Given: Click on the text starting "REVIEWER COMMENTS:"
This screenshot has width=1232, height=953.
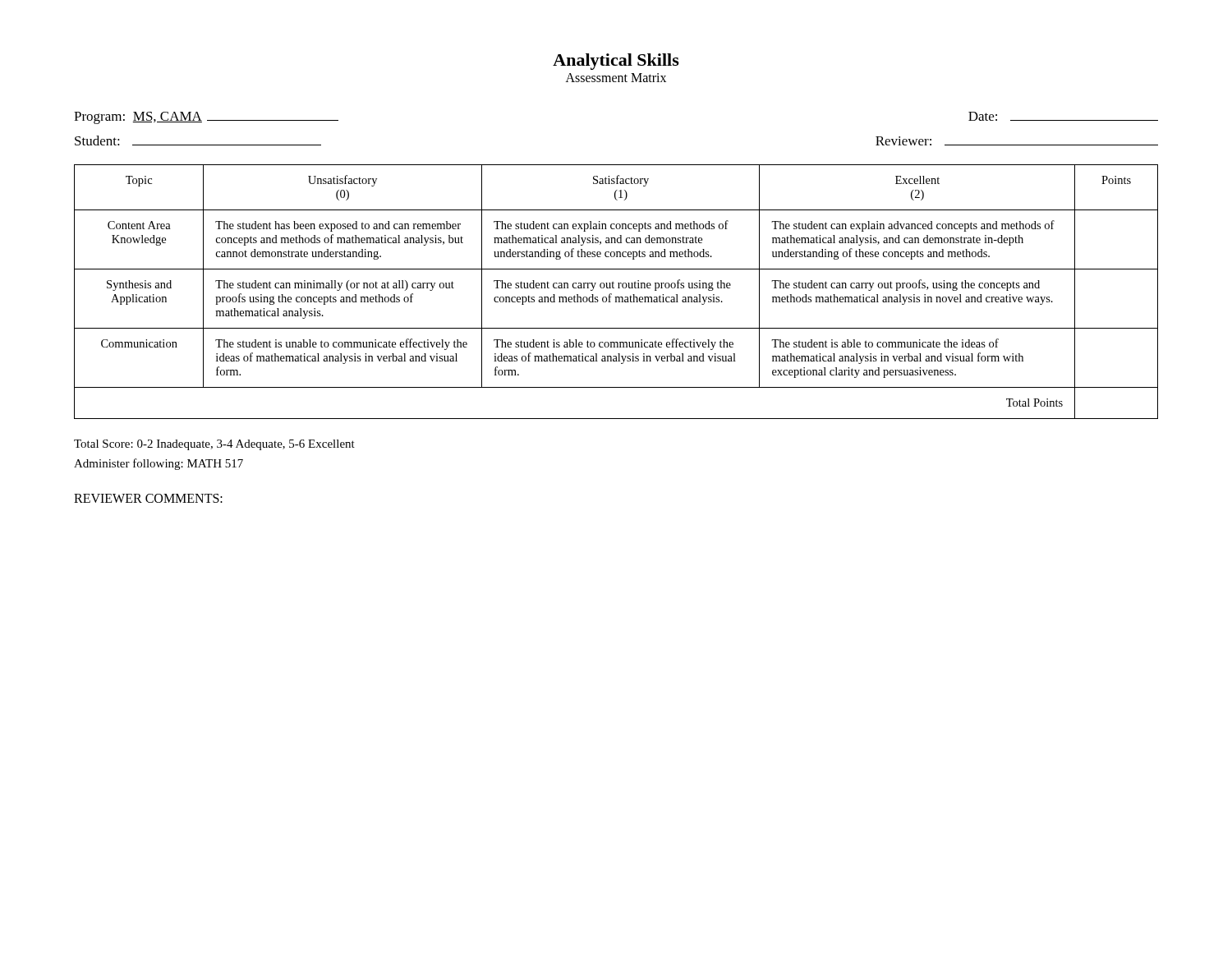Looking at the screenshot, I should point(149,498).
